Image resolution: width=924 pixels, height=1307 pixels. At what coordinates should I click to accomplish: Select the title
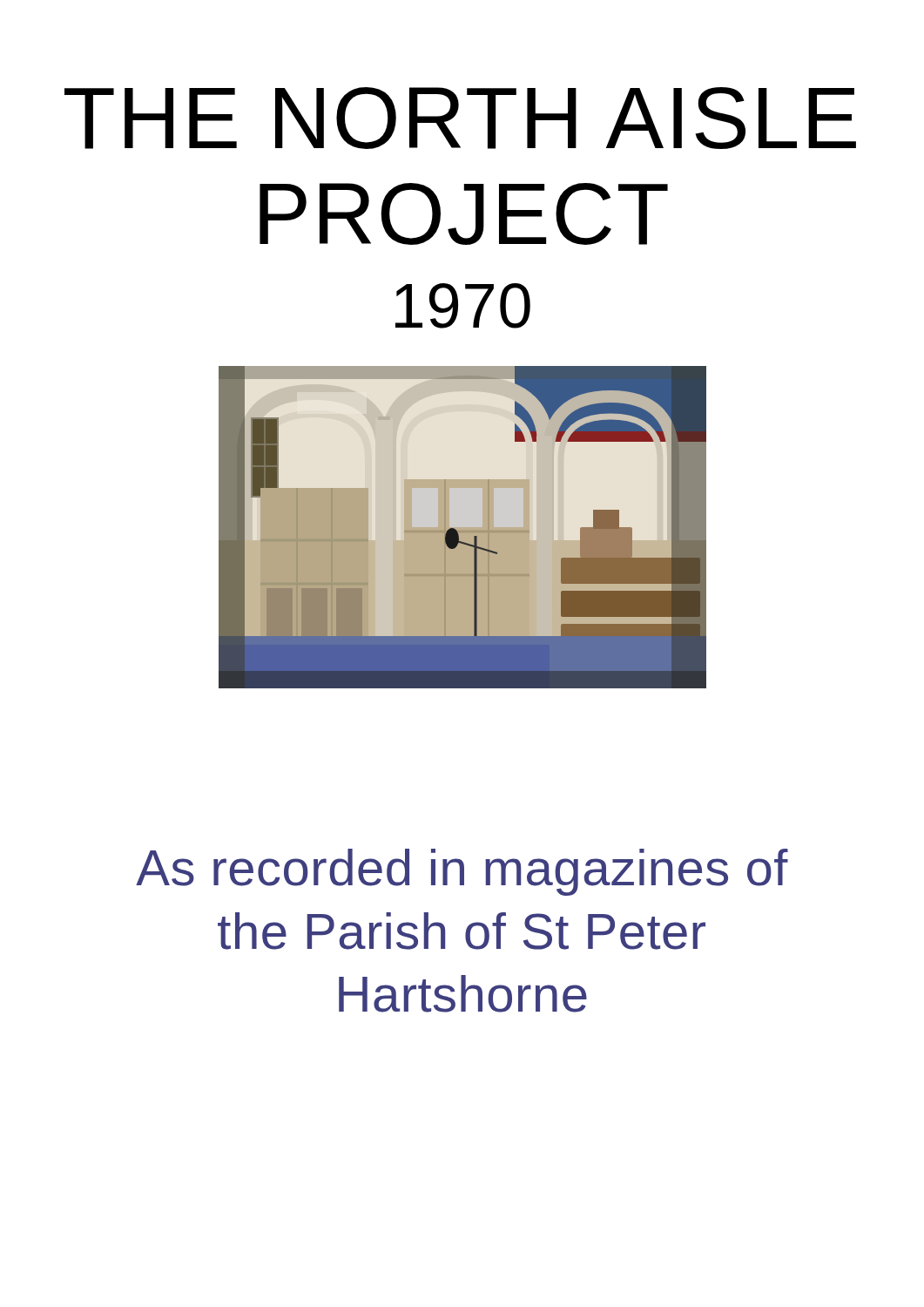[x=462, y=206]
